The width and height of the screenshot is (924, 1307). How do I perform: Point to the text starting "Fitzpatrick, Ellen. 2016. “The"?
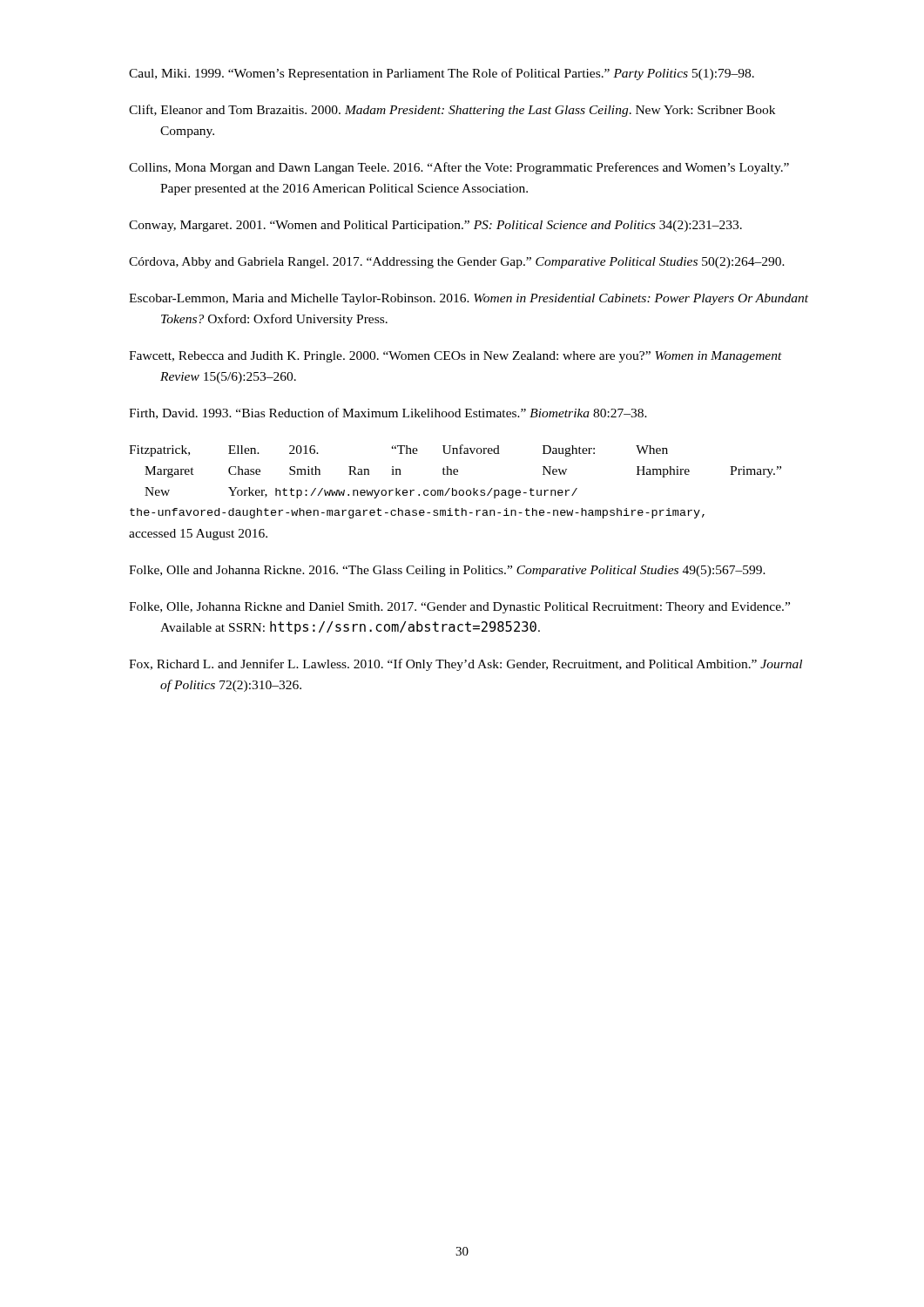point(470,492)
